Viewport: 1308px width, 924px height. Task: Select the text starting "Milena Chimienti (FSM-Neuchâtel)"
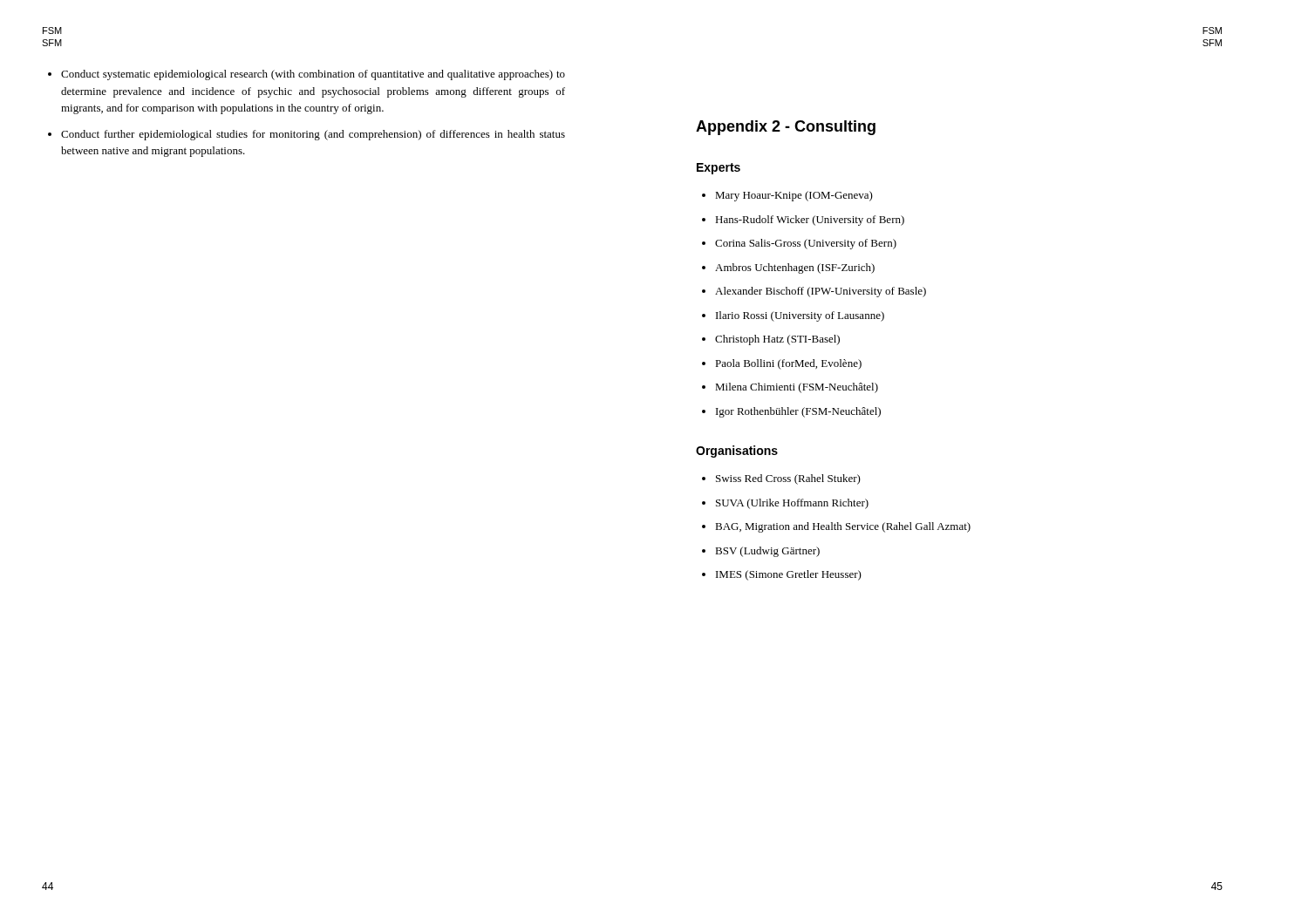tap(797, 387)
